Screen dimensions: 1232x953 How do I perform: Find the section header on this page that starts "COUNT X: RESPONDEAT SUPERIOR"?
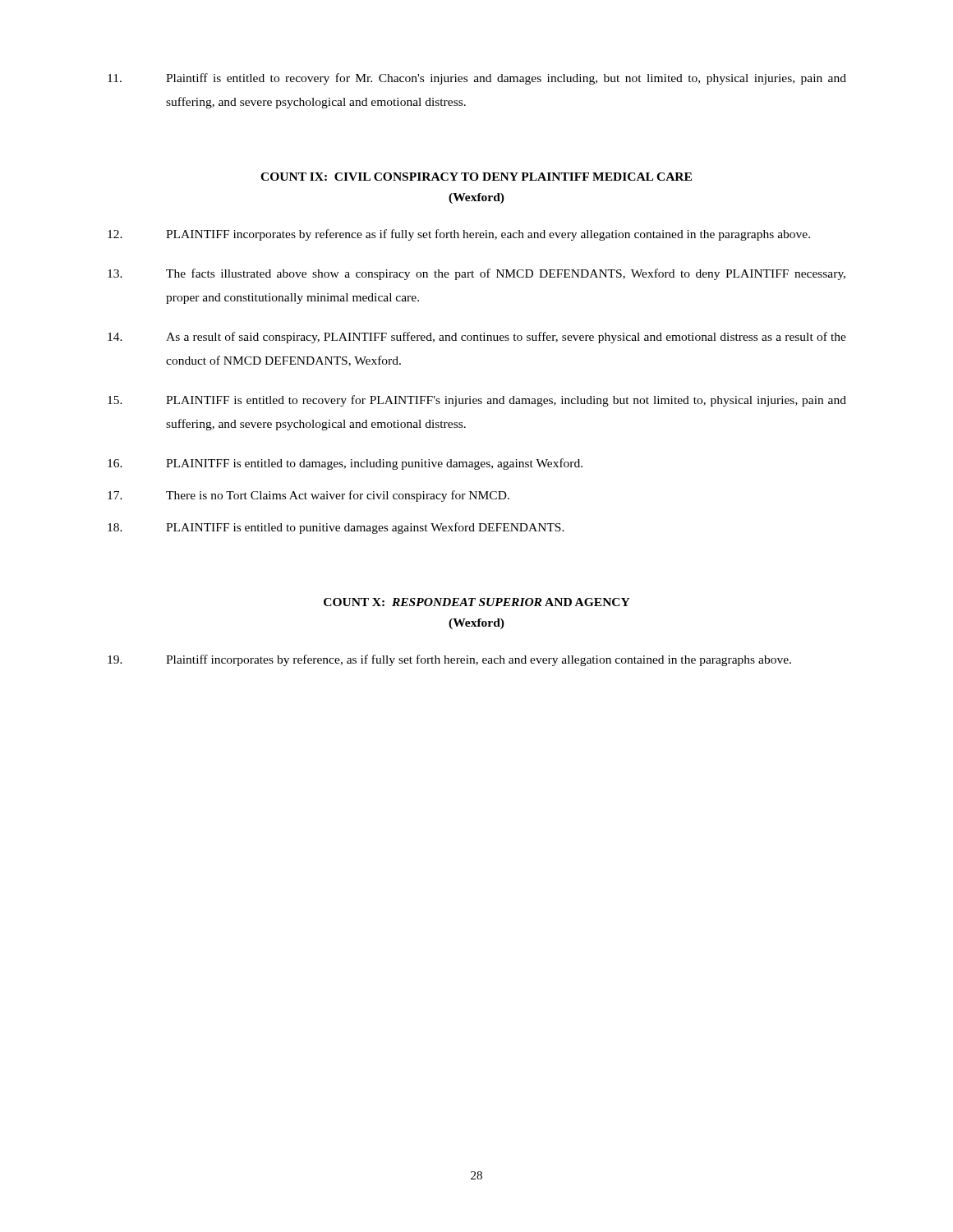[476, 612]
